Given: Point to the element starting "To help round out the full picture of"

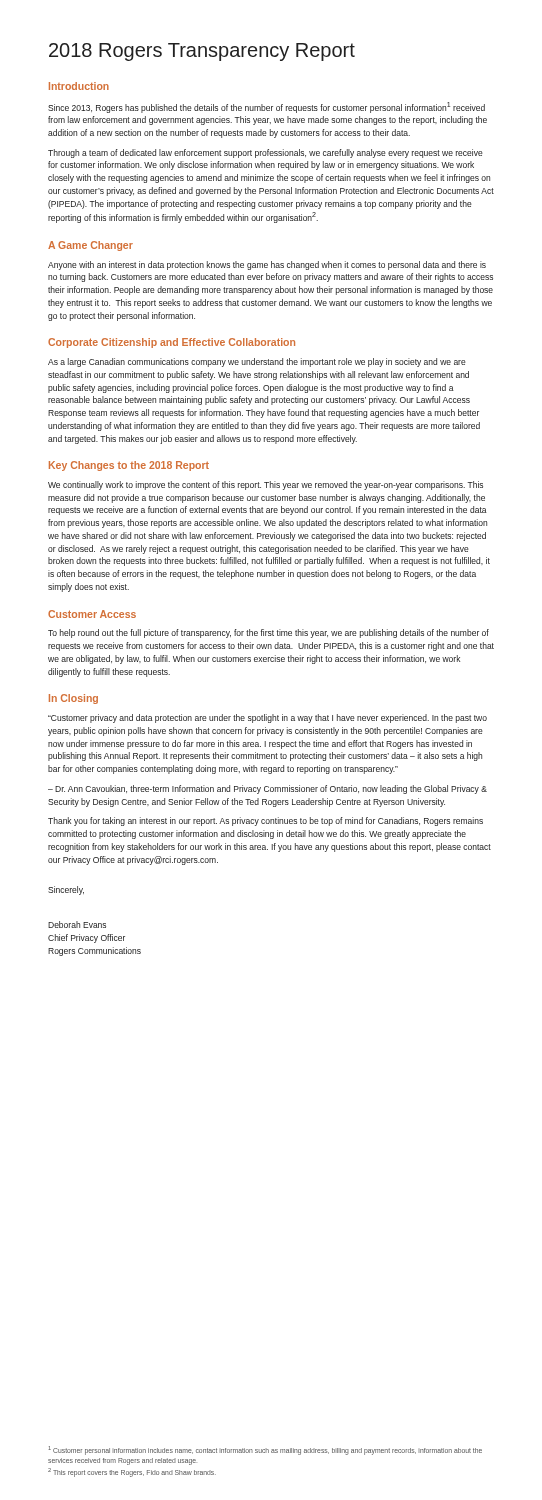Looking at the screenshot, I should pyautogui.click(x=271, y=652).
